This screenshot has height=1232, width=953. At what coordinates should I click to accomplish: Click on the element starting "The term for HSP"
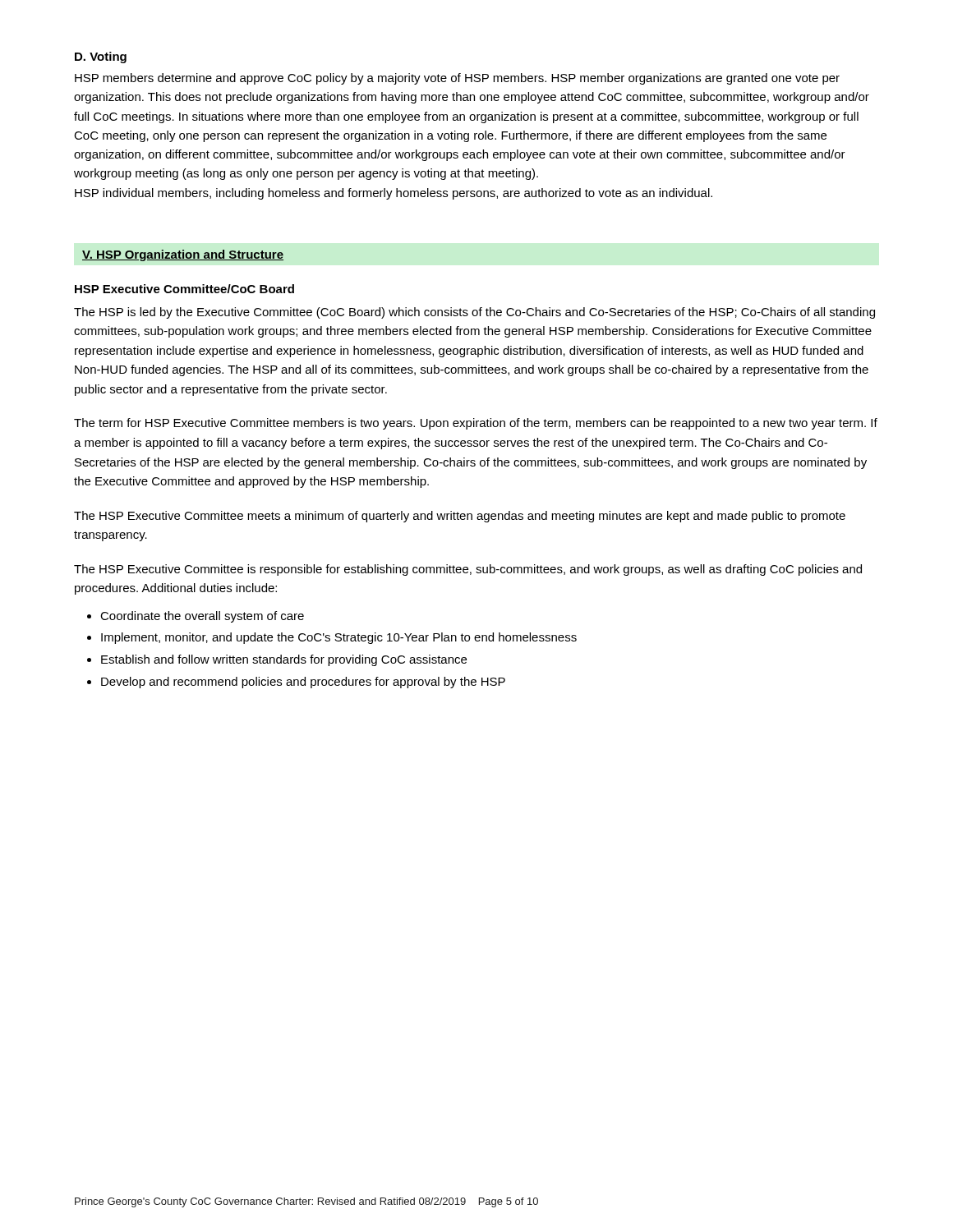coord(476,452)
